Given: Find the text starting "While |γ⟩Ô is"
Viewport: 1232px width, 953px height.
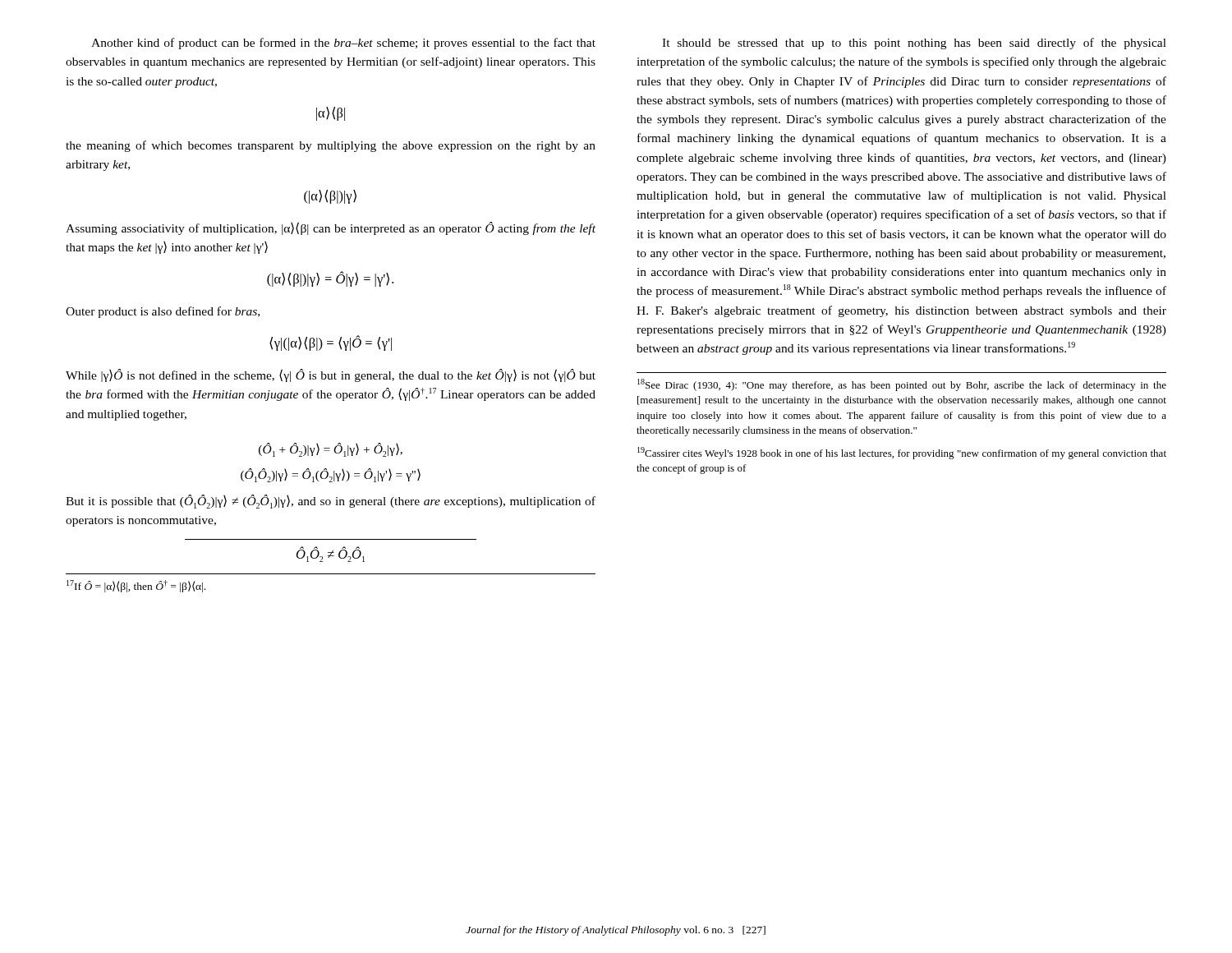Looking at the screenshot, I should click(331, 394).
